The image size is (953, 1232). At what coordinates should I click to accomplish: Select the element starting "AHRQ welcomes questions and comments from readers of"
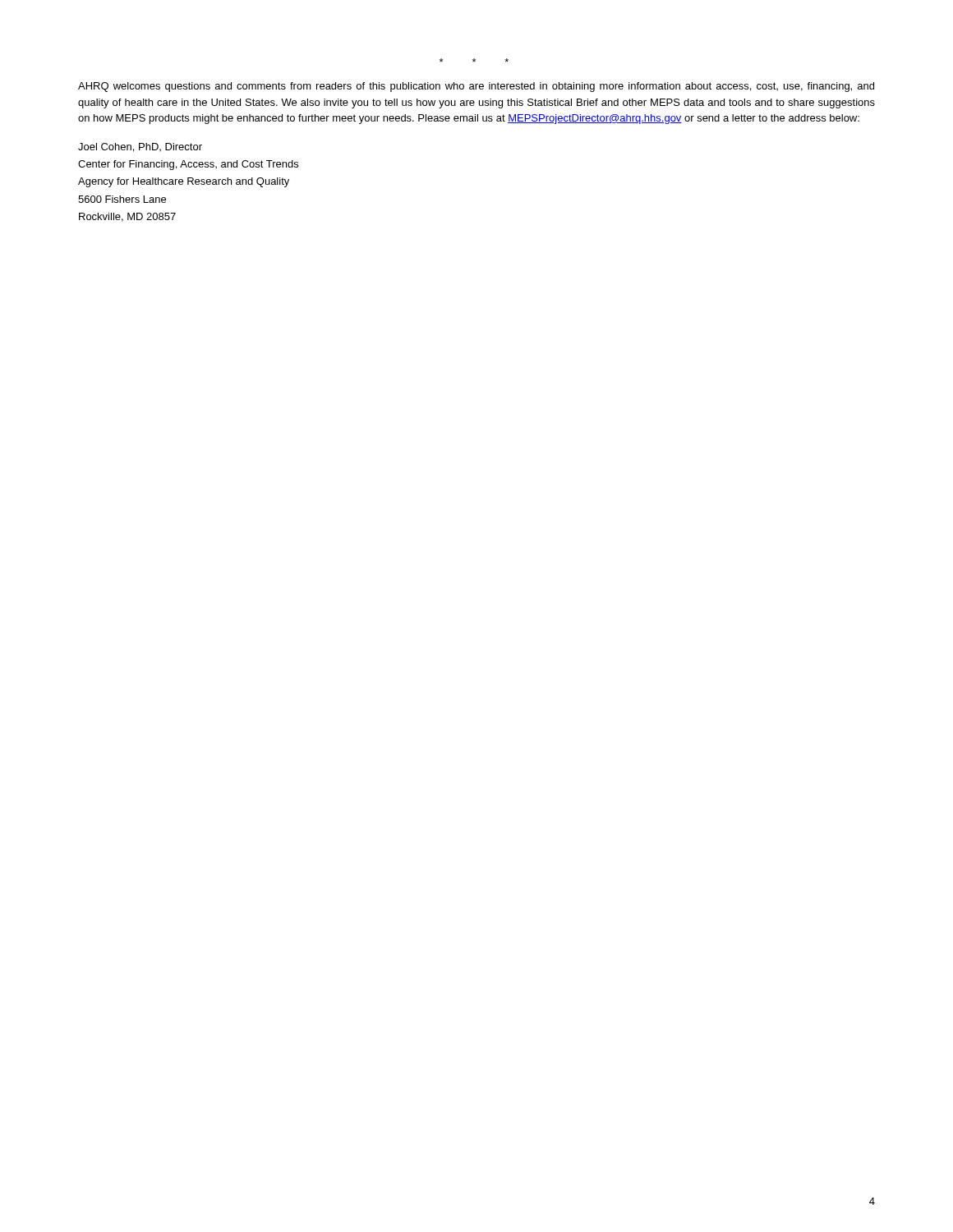pos(476,102)
